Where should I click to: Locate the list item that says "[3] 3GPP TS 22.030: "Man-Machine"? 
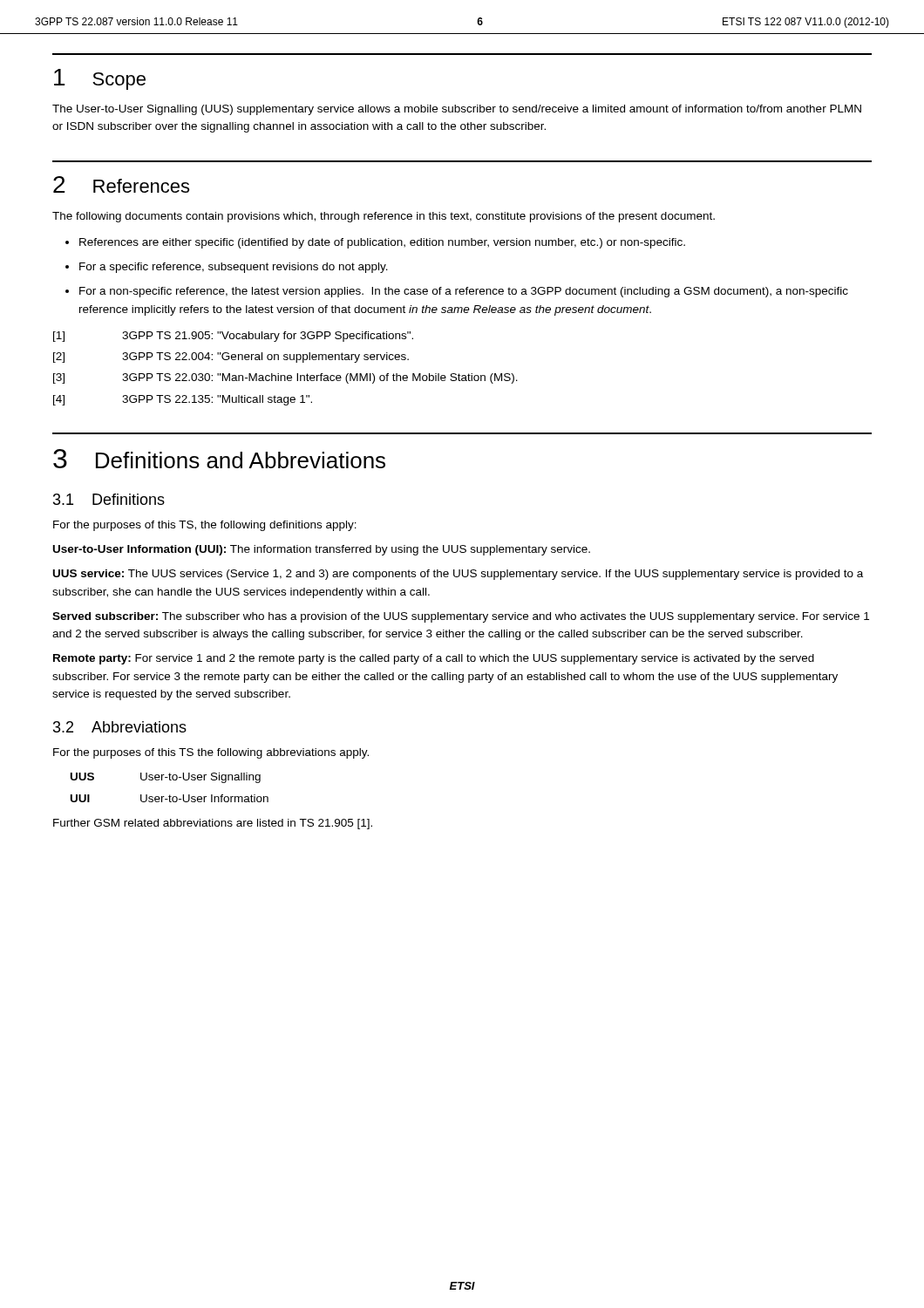coord(462,378)
